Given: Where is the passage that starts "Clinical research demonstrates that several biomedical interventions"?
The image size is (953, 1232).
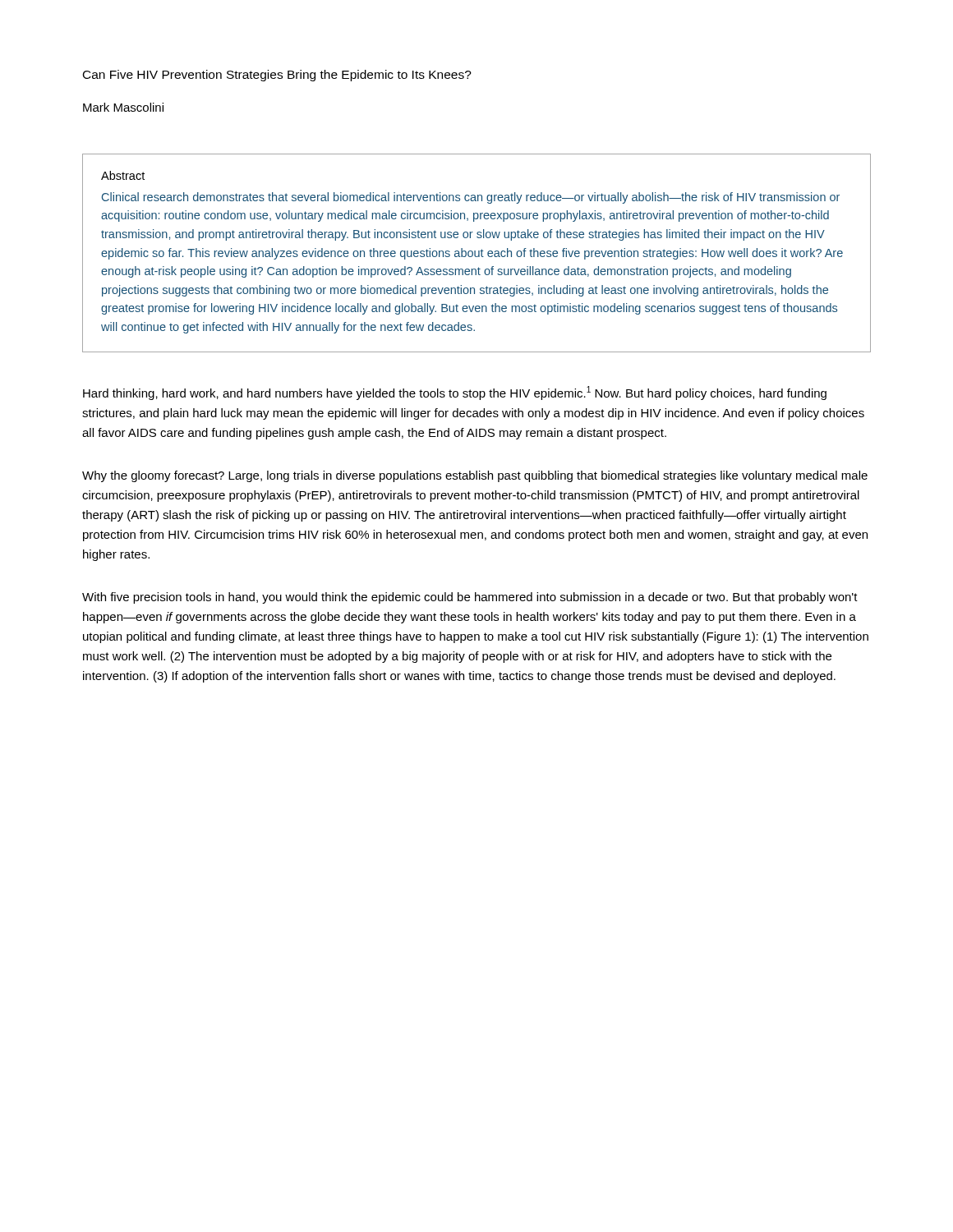Looking at the screenshot, I should point(472,262).
